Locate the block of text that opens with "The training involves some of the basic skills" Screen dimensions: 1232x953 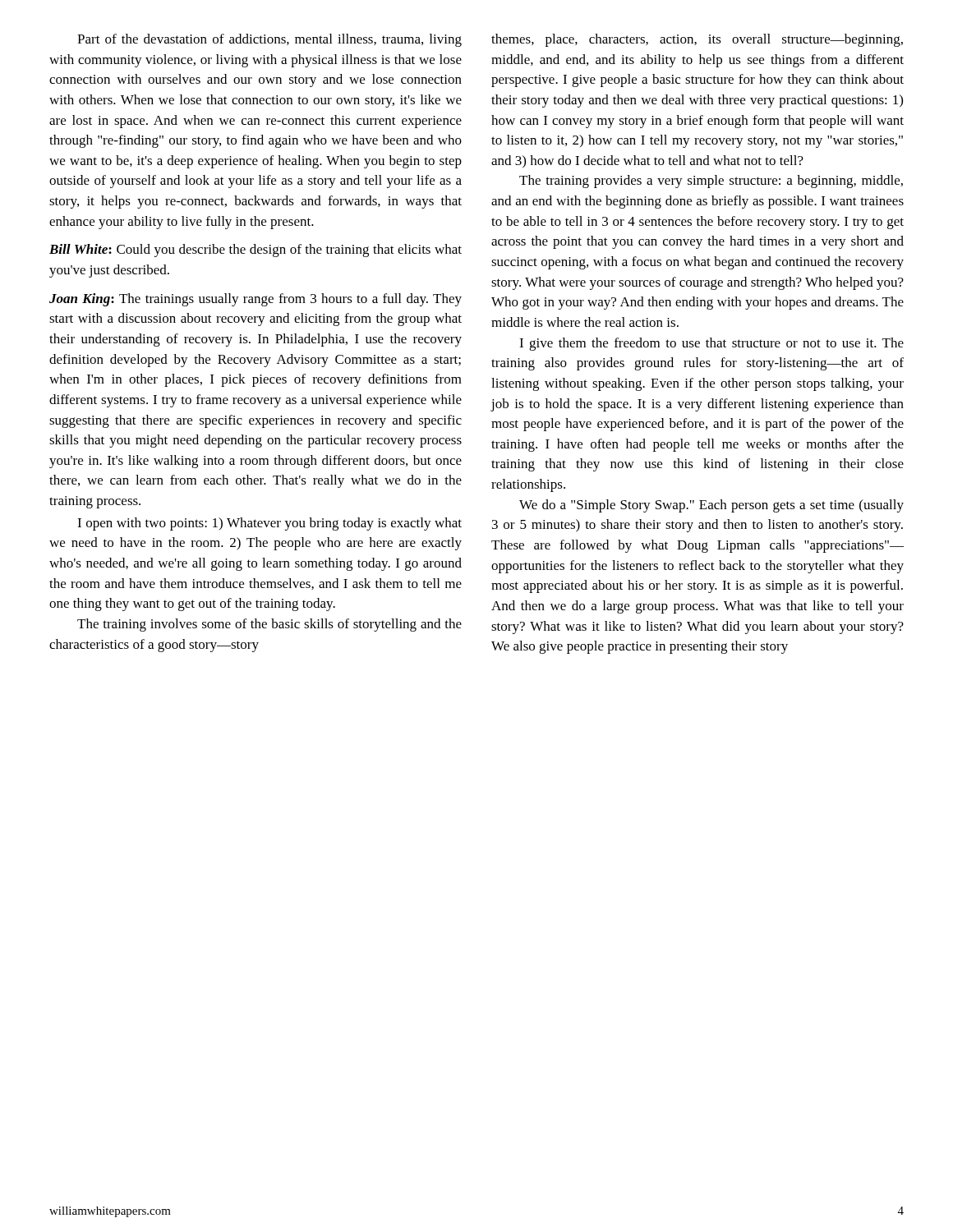(x=255, y=635)
